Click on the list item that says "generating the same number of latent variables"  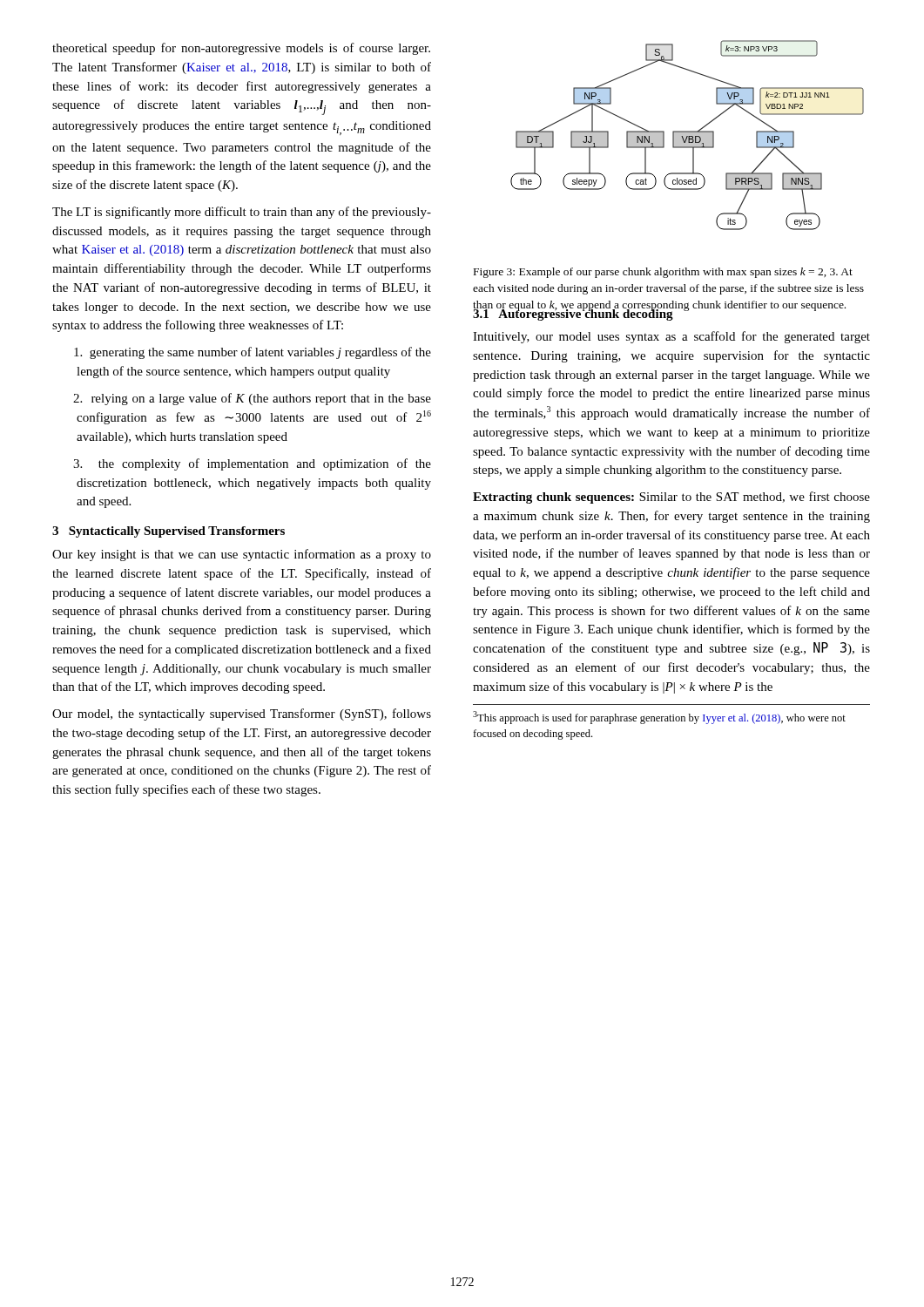click(252, 362)
